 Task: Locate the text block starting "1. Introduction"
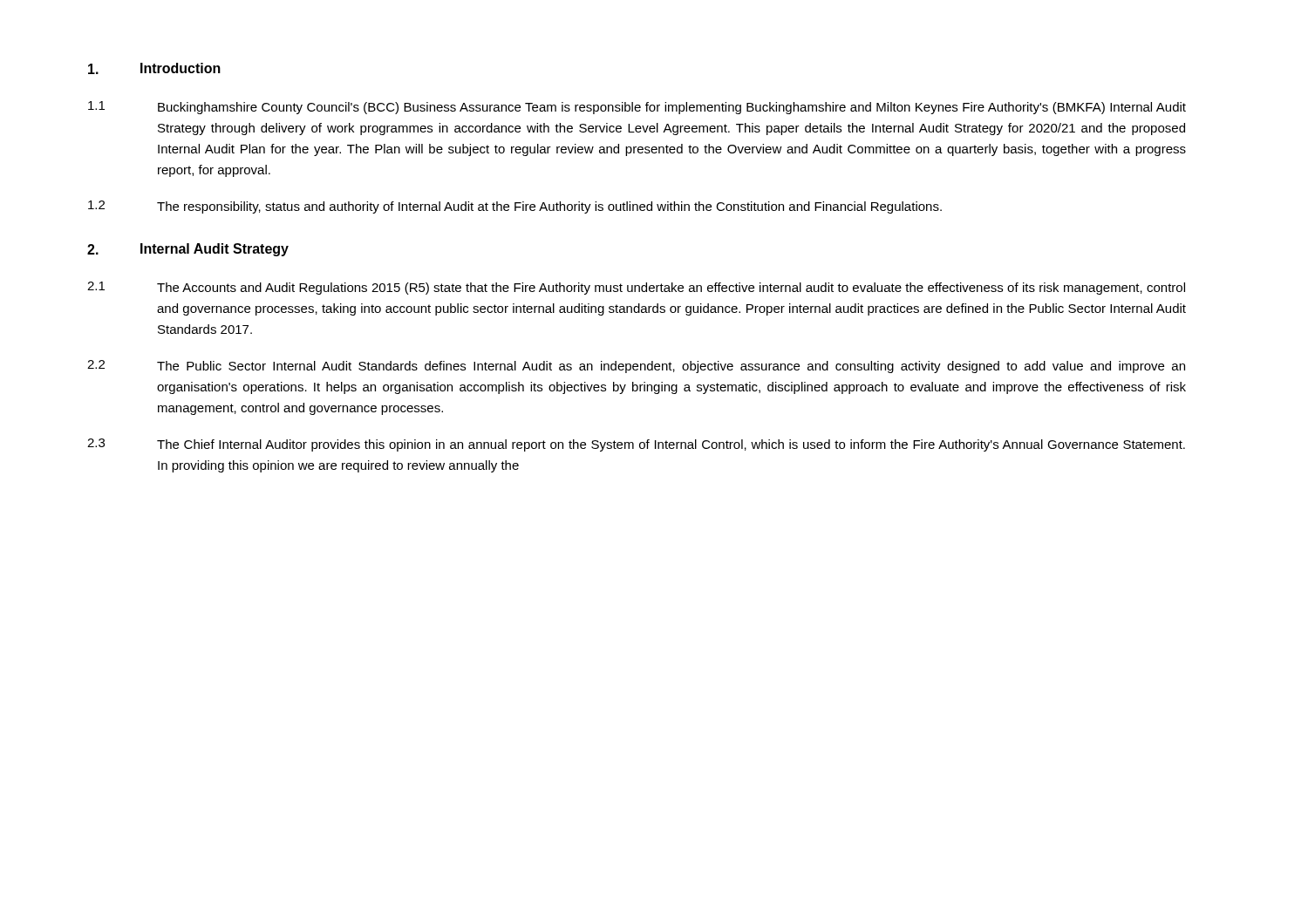click(x=154, y=69)
